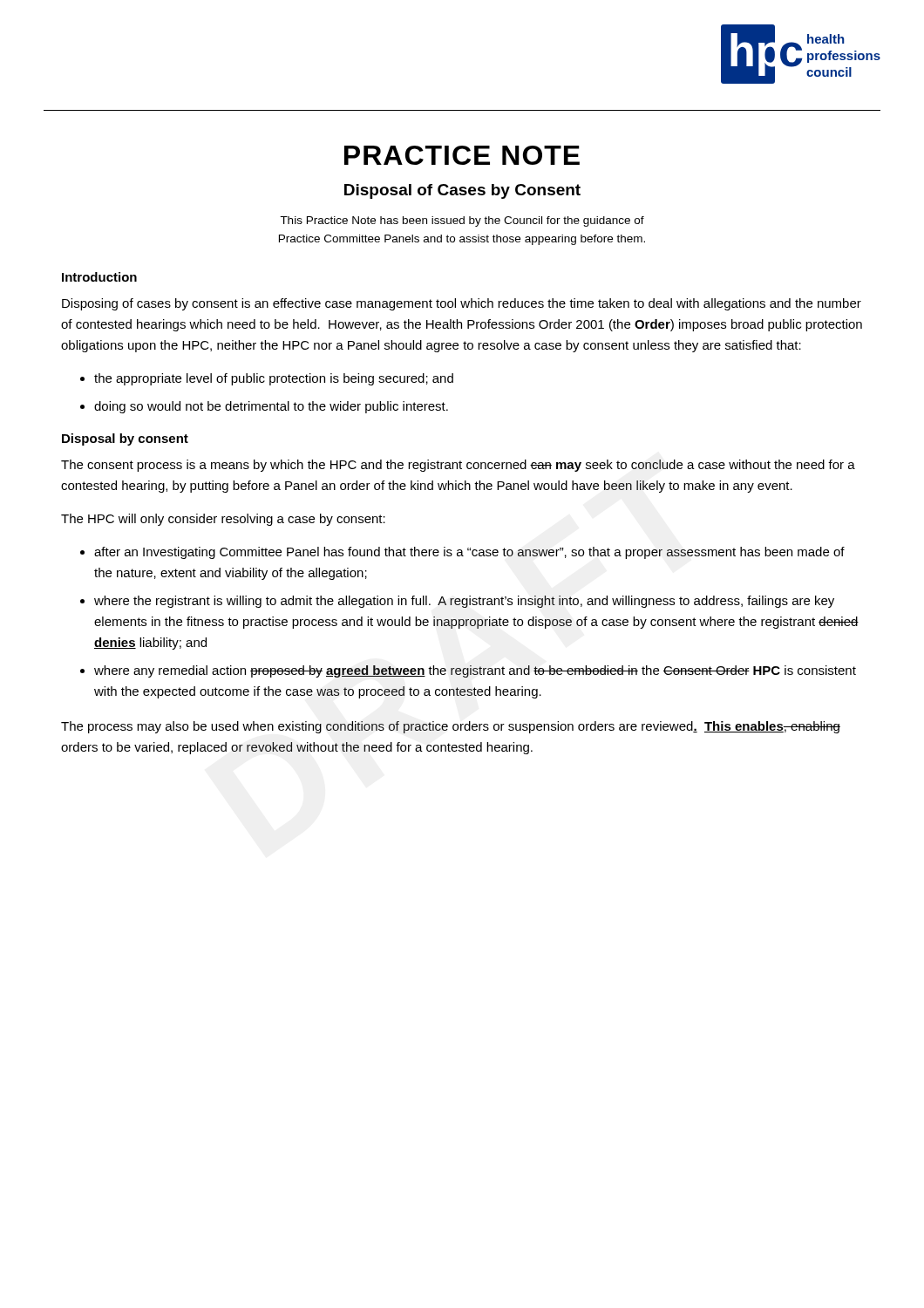Click on the list item that reads "the appropriate level of public protection is"

(x=274, y=378)
